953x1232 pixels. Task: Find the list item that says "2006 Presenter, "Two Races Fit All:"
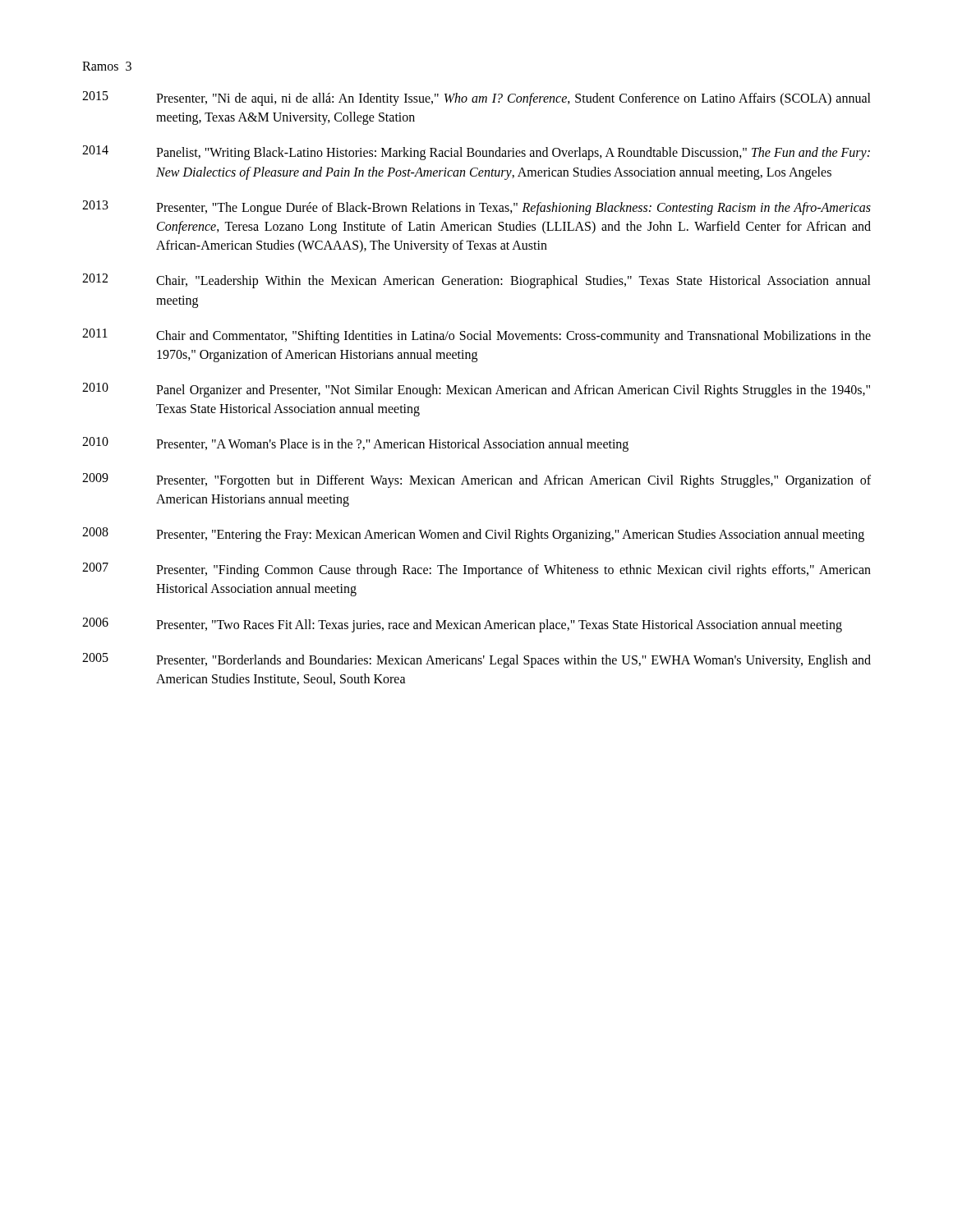476,624
